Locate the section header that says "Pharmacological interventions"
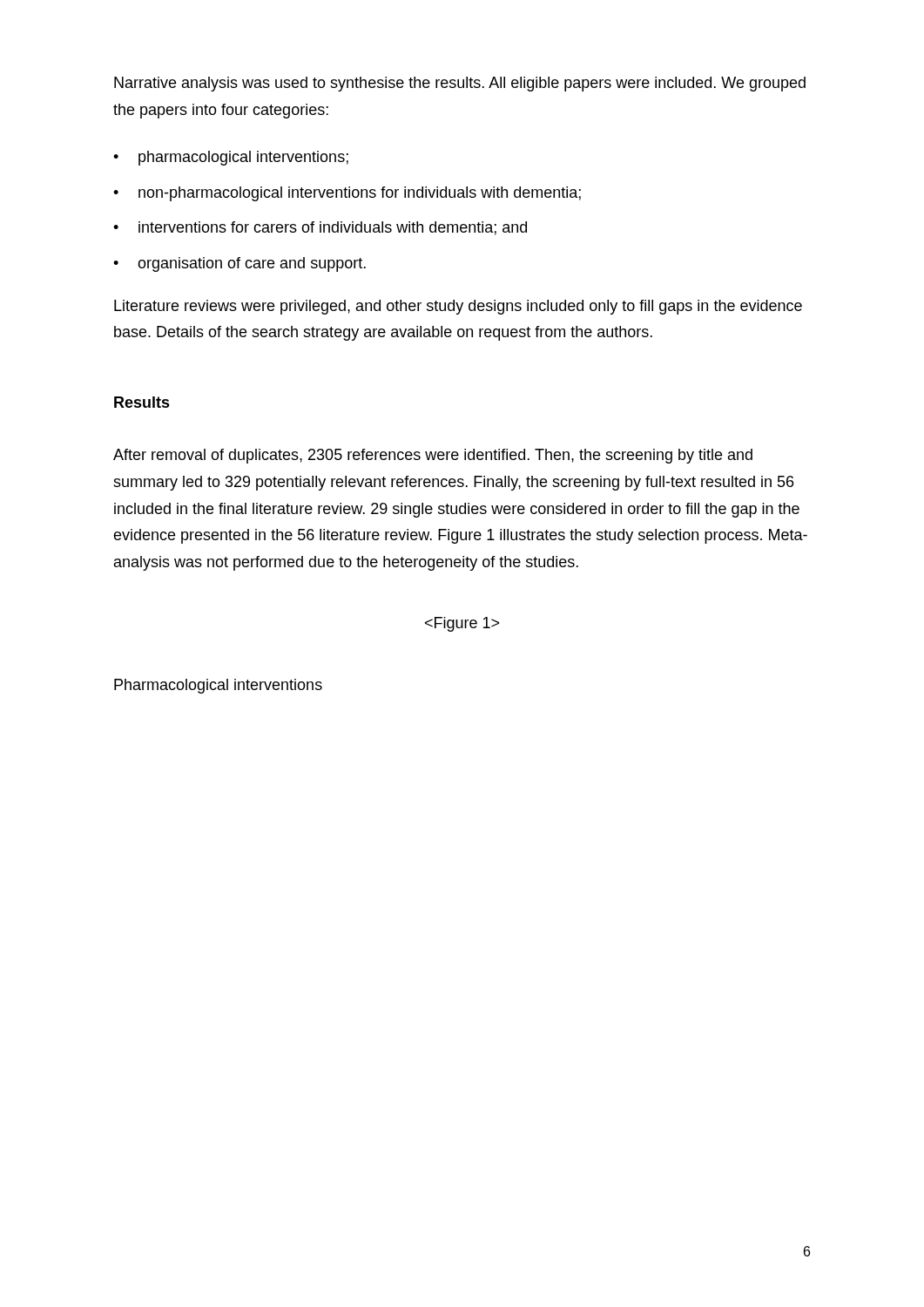The width and height of the screenshot is (924, 1307). coord(218,685)
